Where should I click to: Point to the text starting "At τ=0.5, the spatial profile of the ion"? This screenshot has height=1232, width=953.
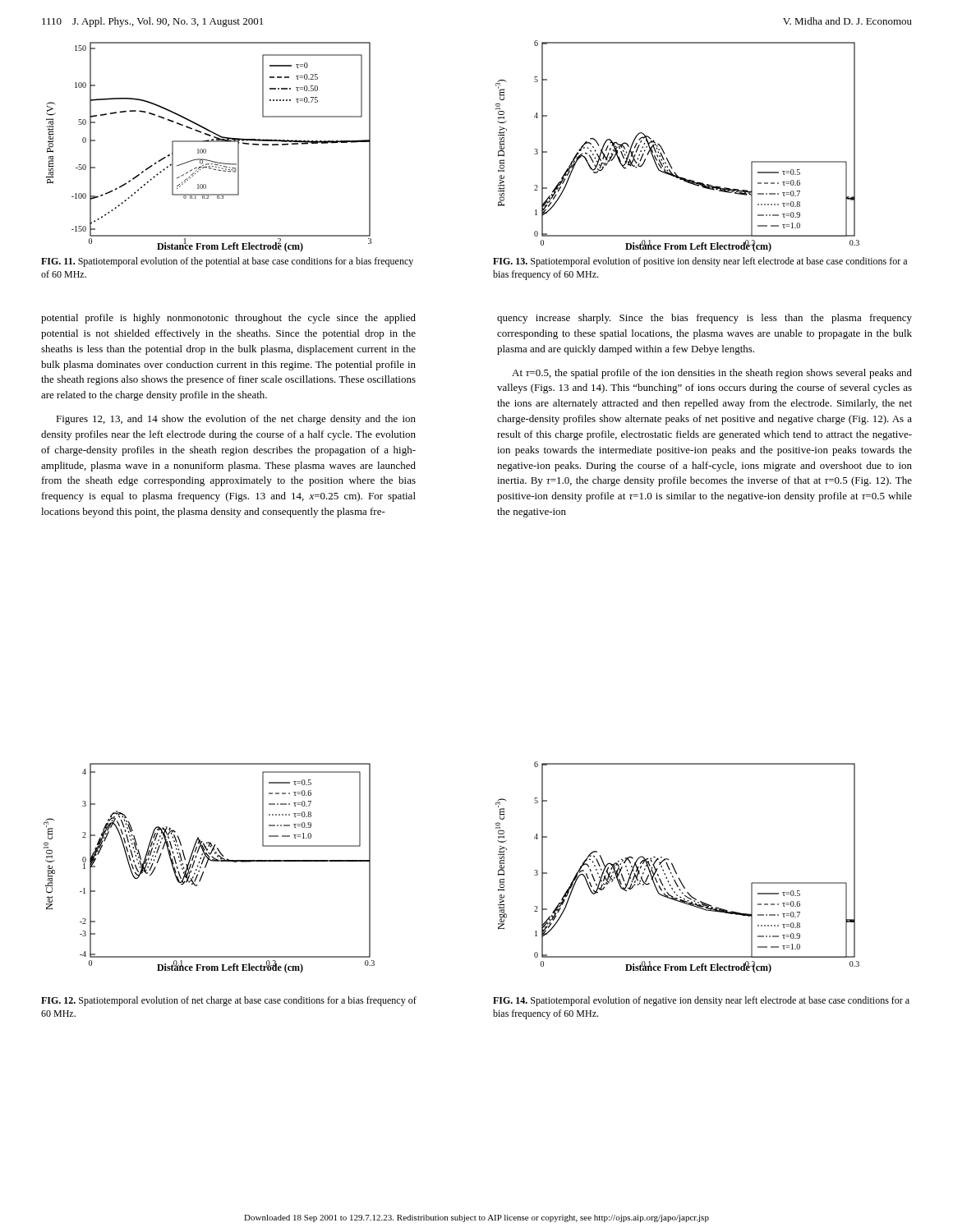click(705, 442)
